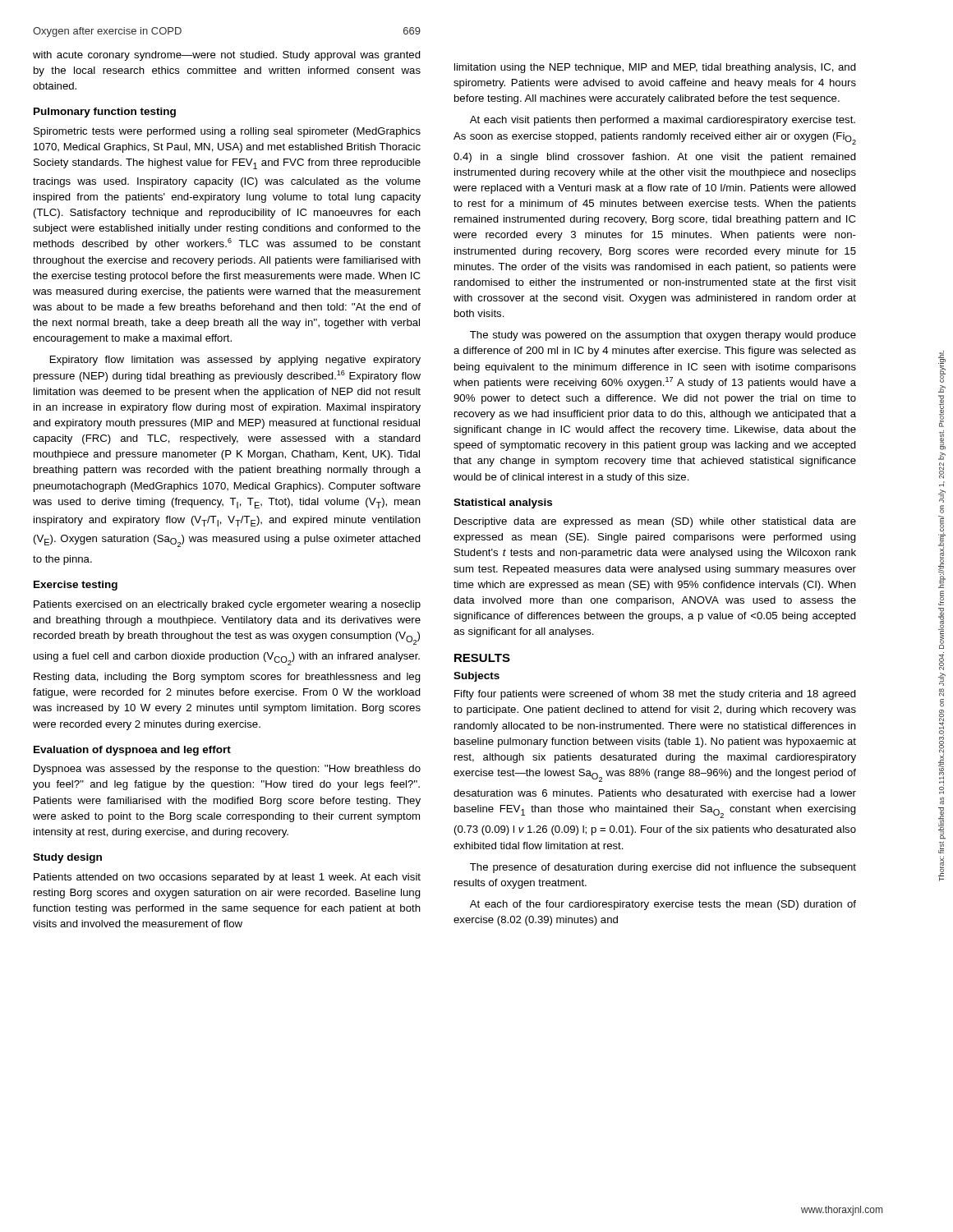Locate the block of text that opens with "The study was powered on the"
The width and height of the screenshot is (953, 1232).
pyautogui.click(x=655, y=406)
